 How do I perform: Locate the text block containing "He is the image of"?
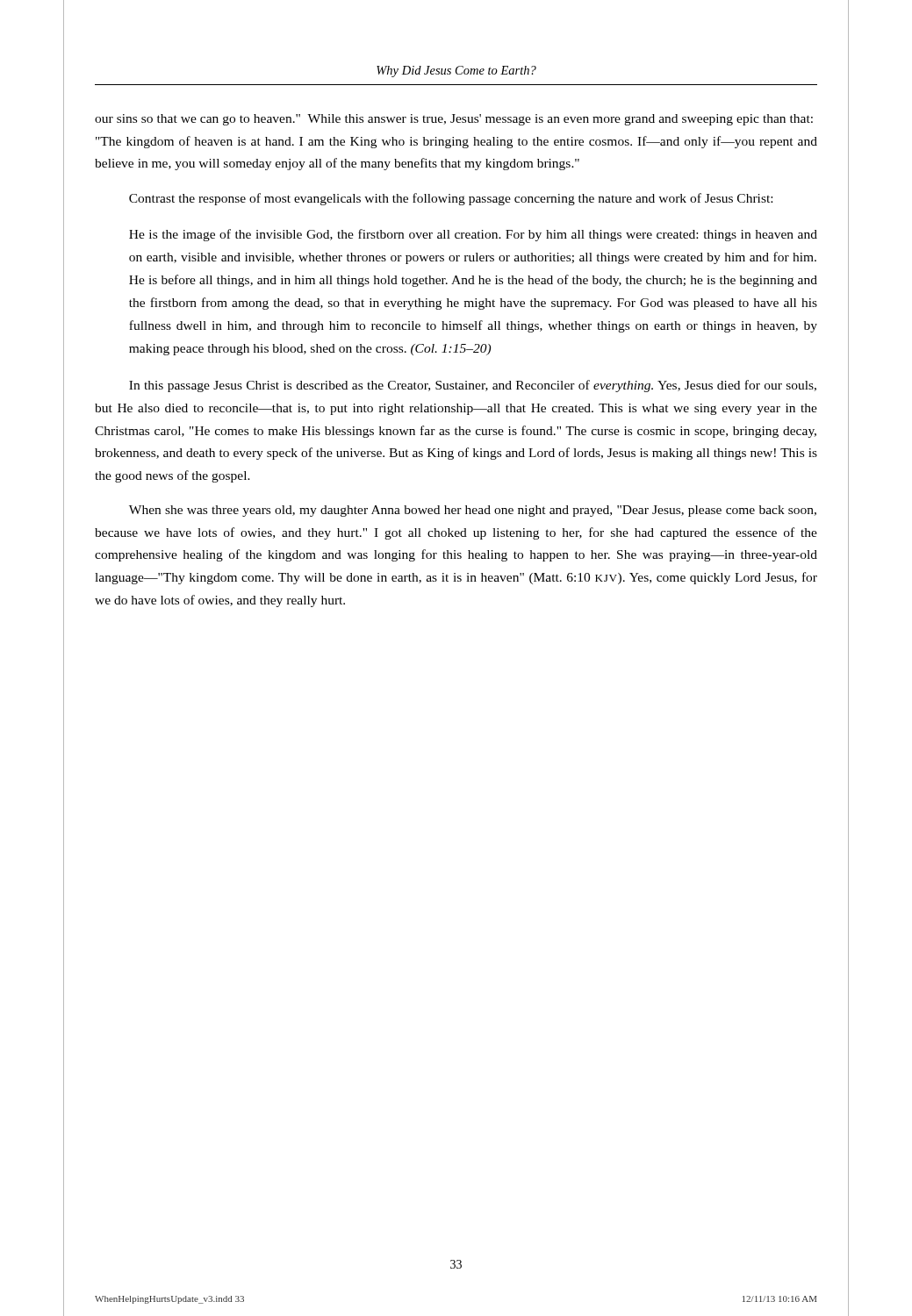(473, 291)
